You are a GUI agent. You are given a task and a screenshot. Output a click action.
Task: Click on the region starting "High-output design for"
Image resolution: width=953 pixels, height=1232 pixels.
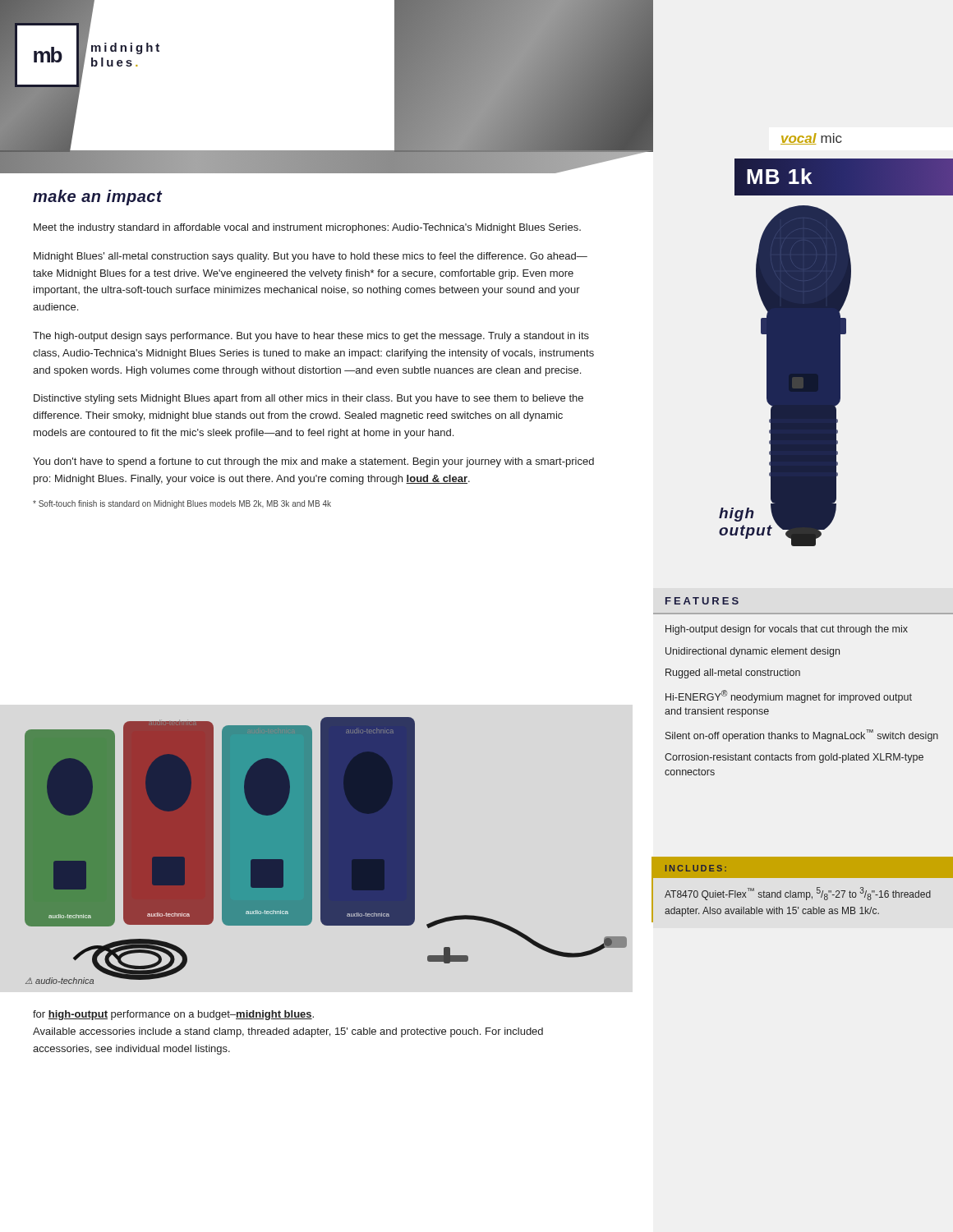(x=786, y=629)
